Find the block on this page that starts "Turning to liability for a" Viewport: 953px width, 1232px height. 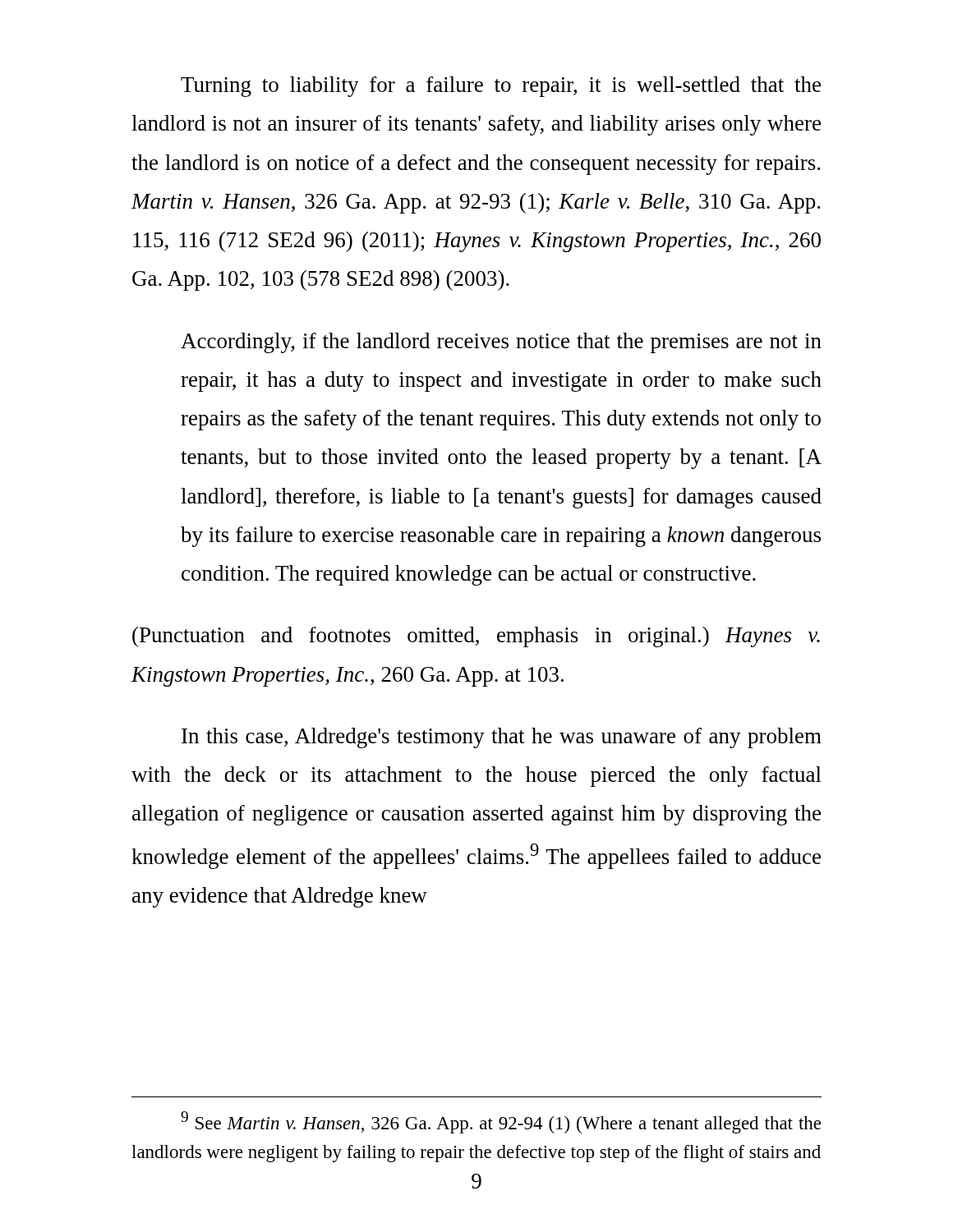[476, 182]
